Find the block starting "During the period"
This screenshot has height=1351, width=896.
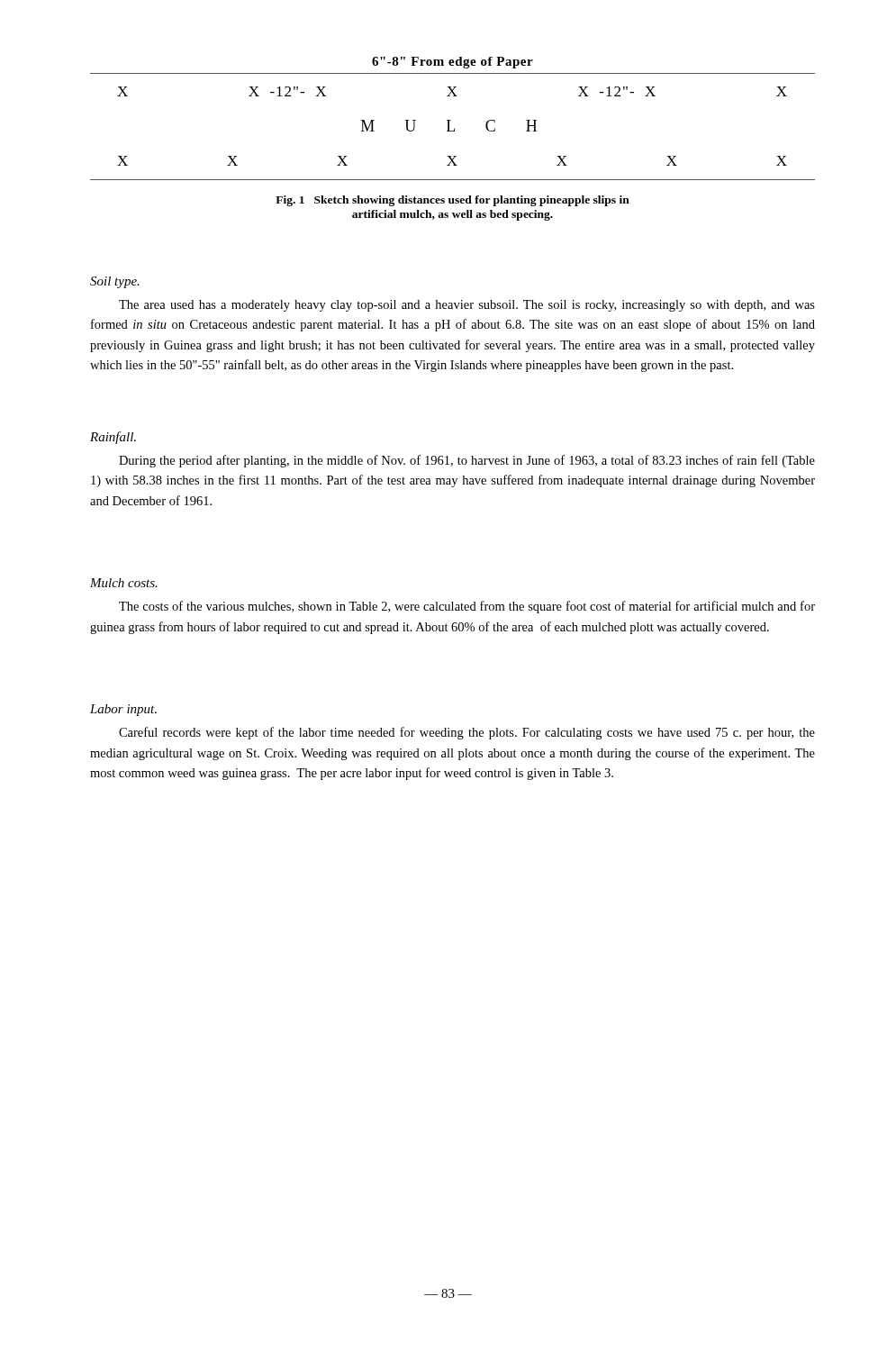click(452, 481)
